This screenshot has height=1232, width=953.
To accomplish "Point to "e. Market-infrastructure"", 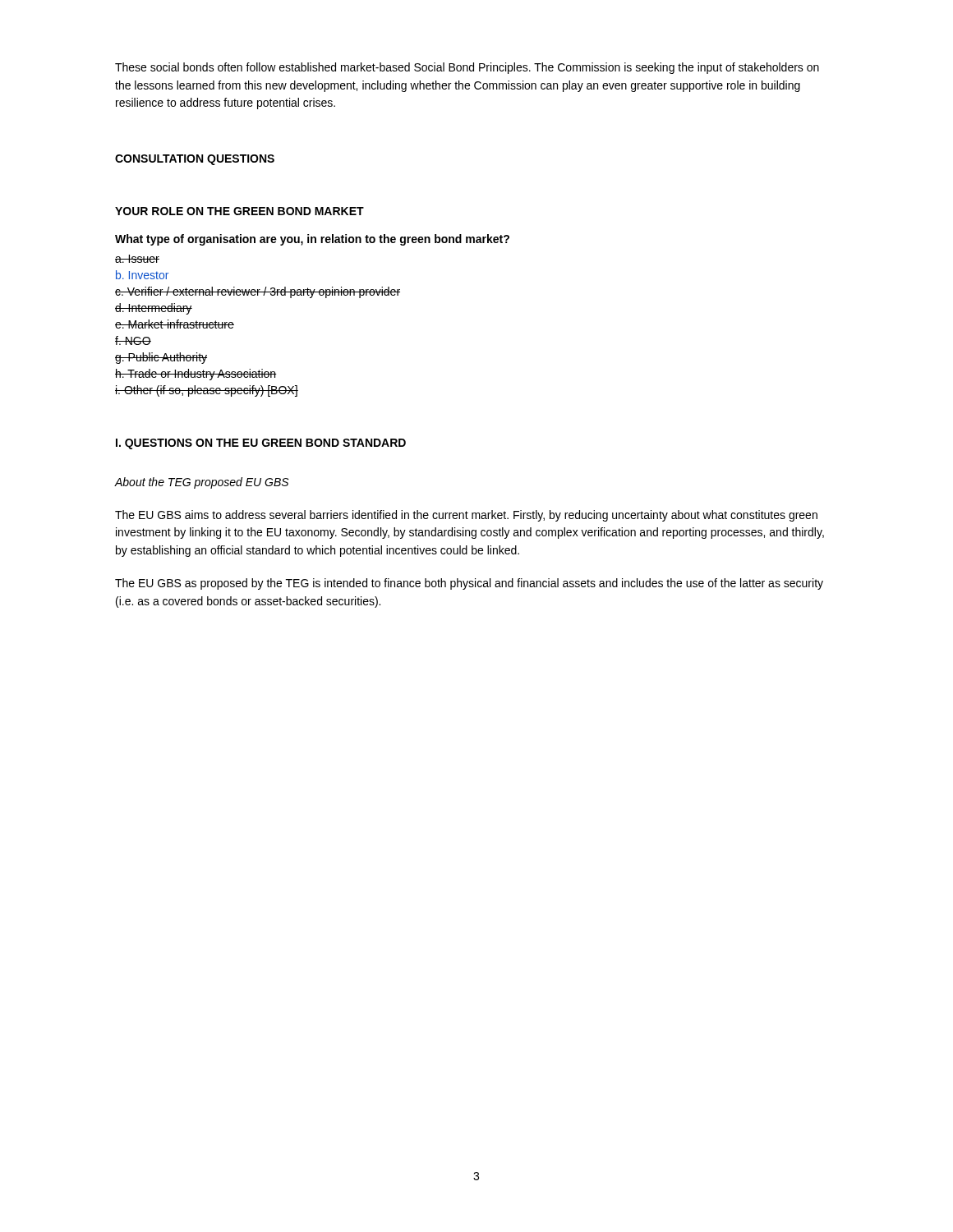I will [x=174, y=324].
